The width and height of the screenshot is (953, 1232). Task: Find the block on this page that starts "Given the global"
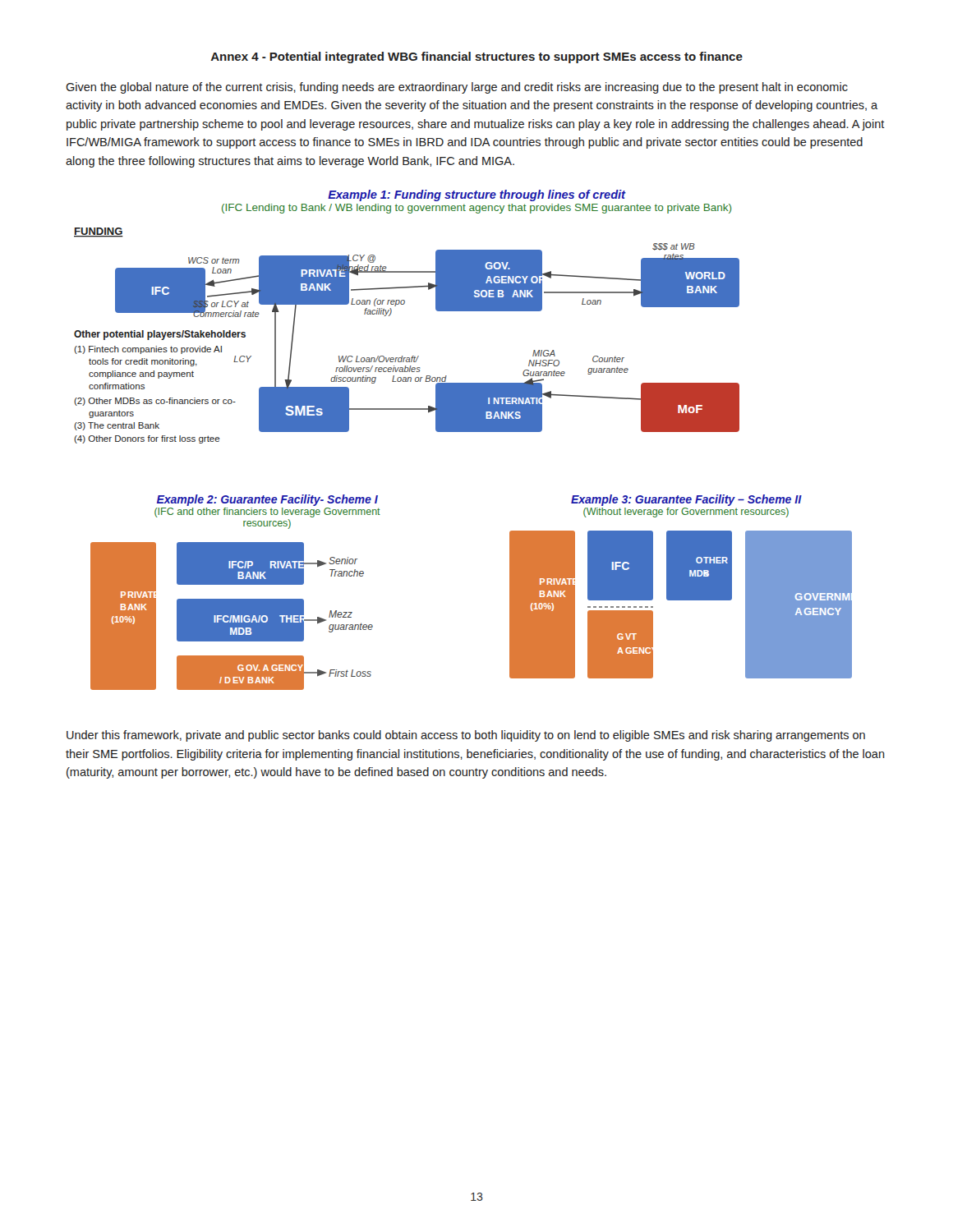click(x=475, y=124)
